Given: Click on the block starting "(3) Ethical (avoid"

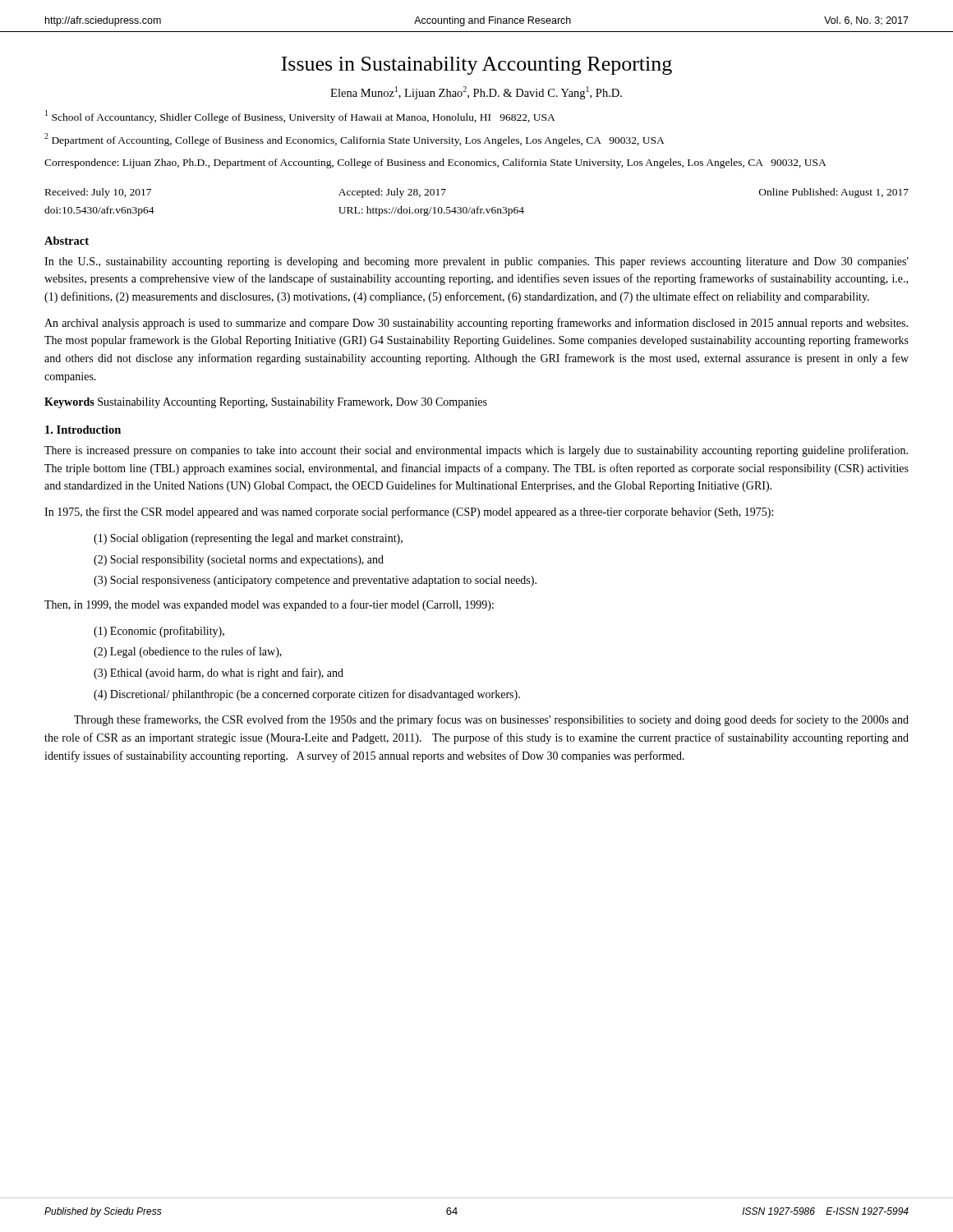Looking at the screenshot, I should [x=219, y=673].
